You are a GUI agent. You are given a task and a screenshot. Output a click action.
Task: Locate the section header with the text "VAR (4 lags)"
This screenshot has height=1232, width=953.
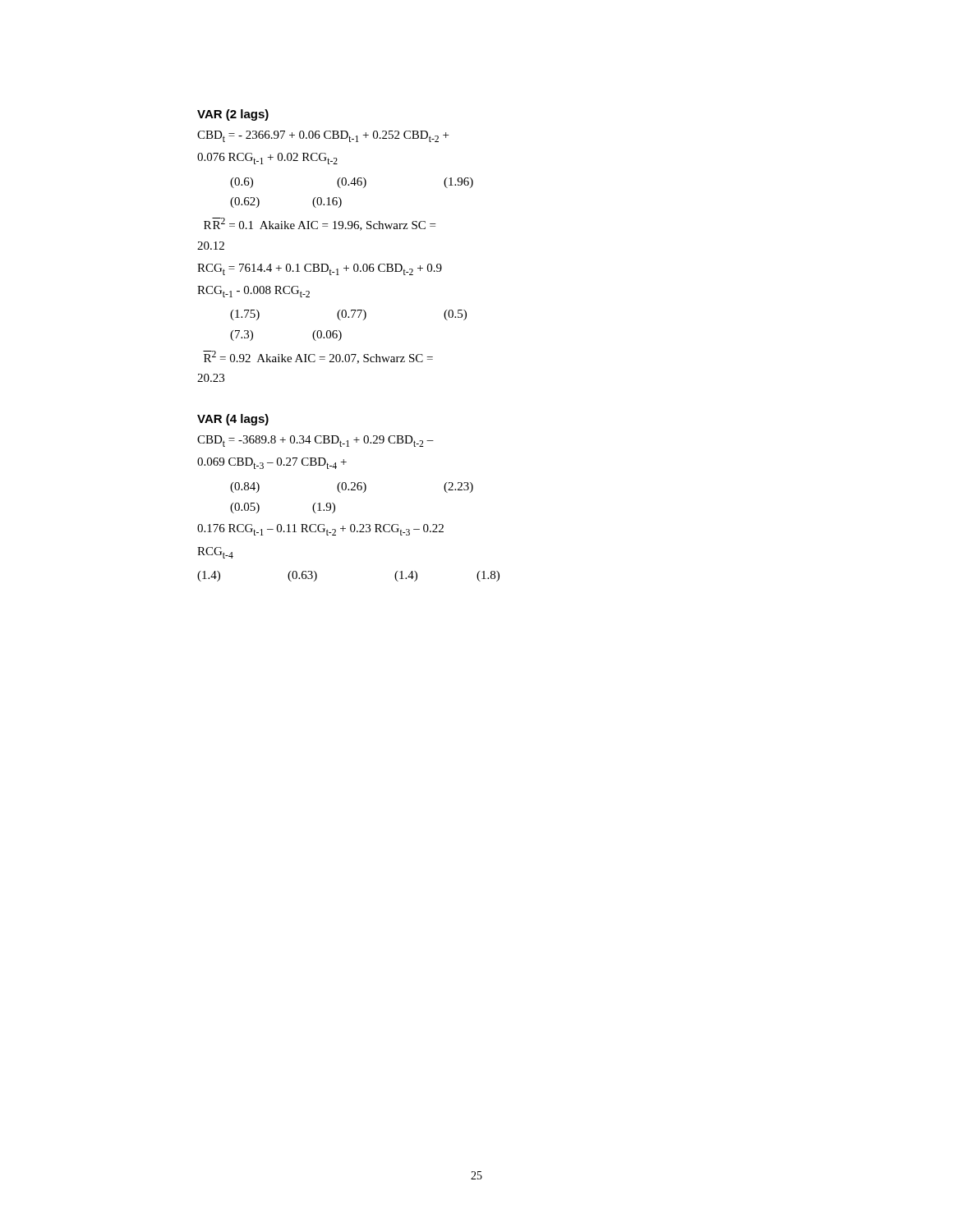point(233,419)
